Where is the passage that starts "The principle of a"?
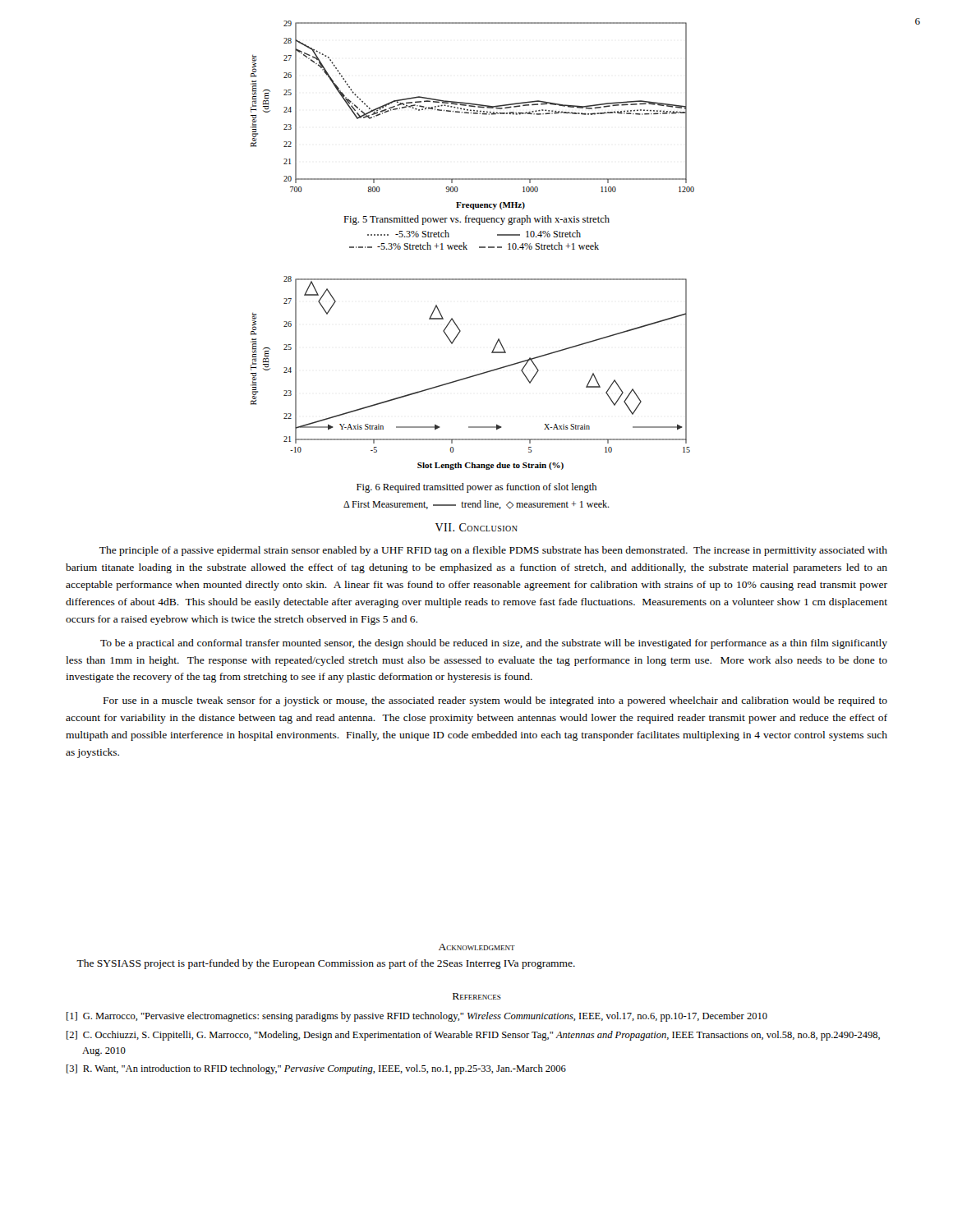 476,652
